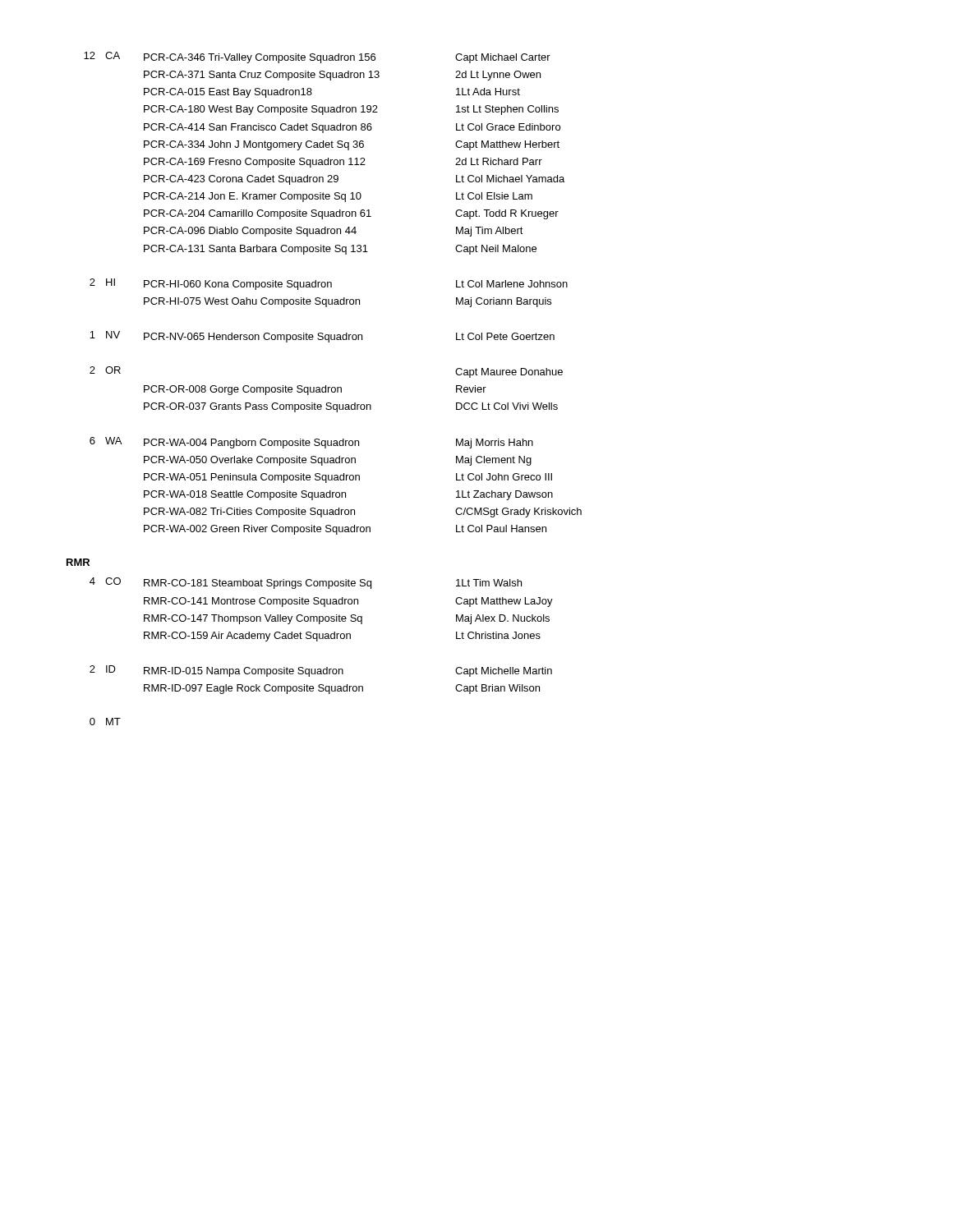This screenshot has height=1232, width=953.
Task: Locate the text starting "1 NV PCR-NV-065 Henderson Composite Squadron Lt"
Action: pos(476,337)
